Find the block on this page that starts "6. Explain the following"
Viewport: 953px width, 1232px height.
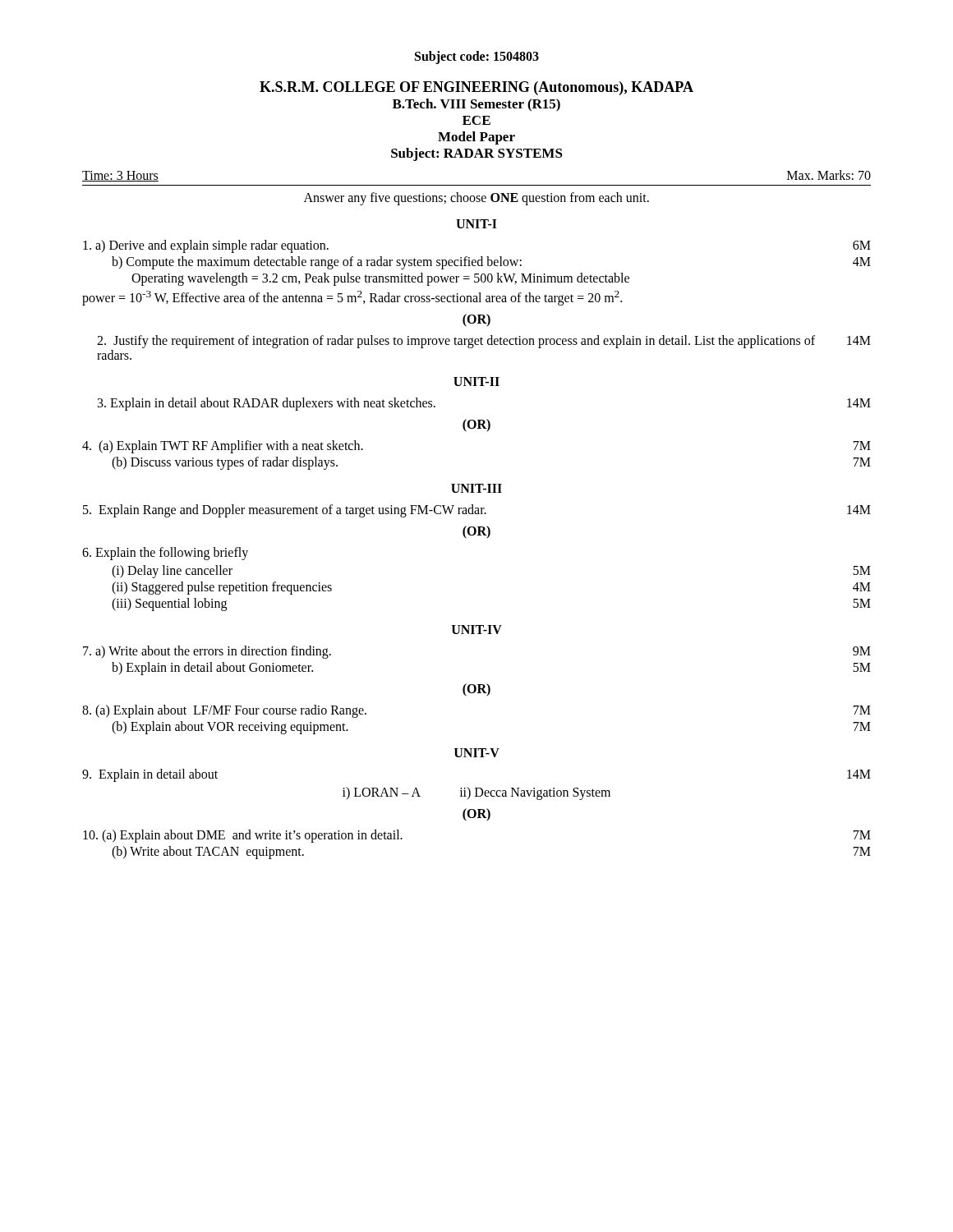165,554
